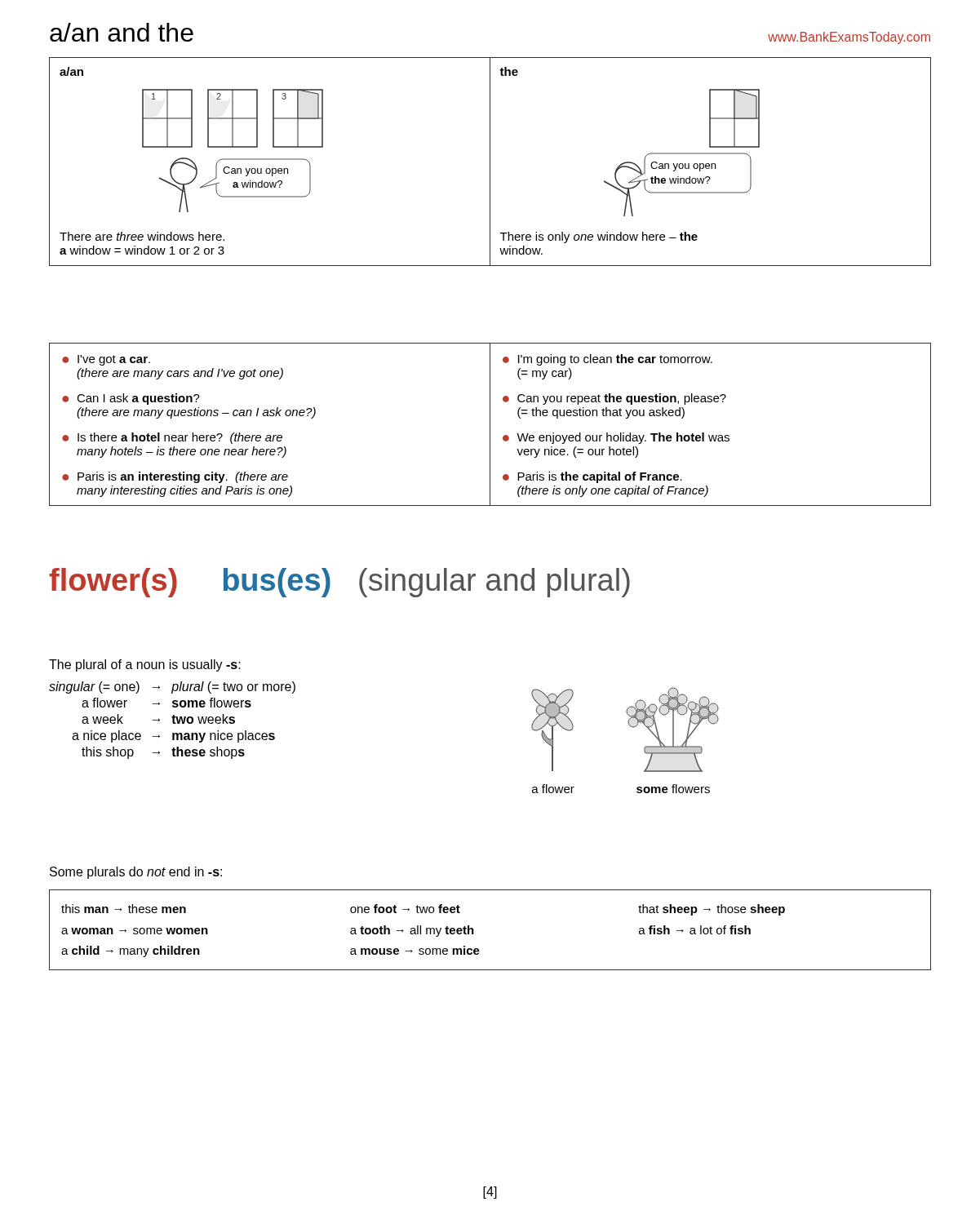
Task: Click where it says "a/an and the"
Action: [122, 33]
